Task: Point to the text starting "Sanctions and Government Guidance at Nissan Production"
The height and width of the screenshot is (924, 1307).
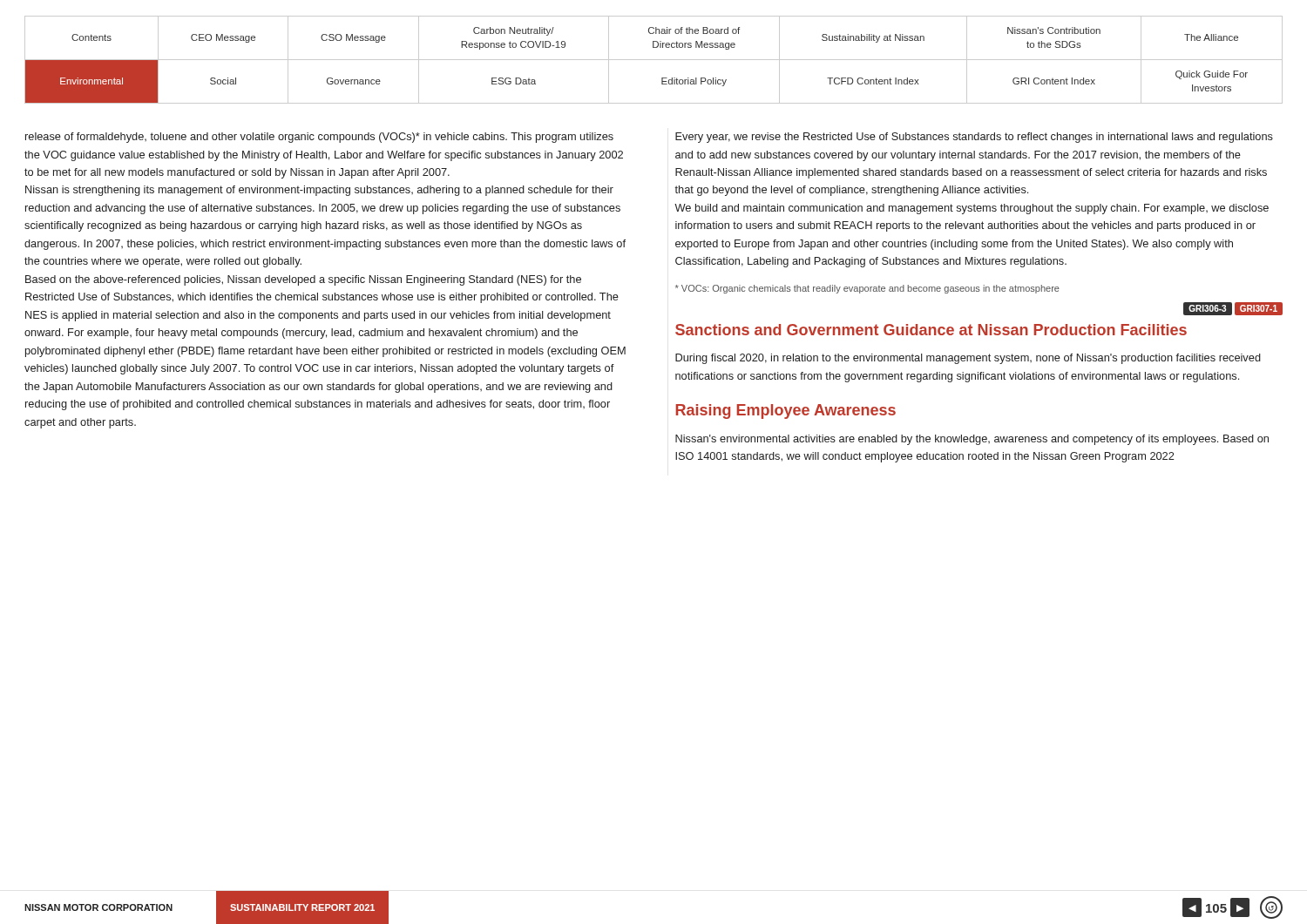Action: coord(931,330)
